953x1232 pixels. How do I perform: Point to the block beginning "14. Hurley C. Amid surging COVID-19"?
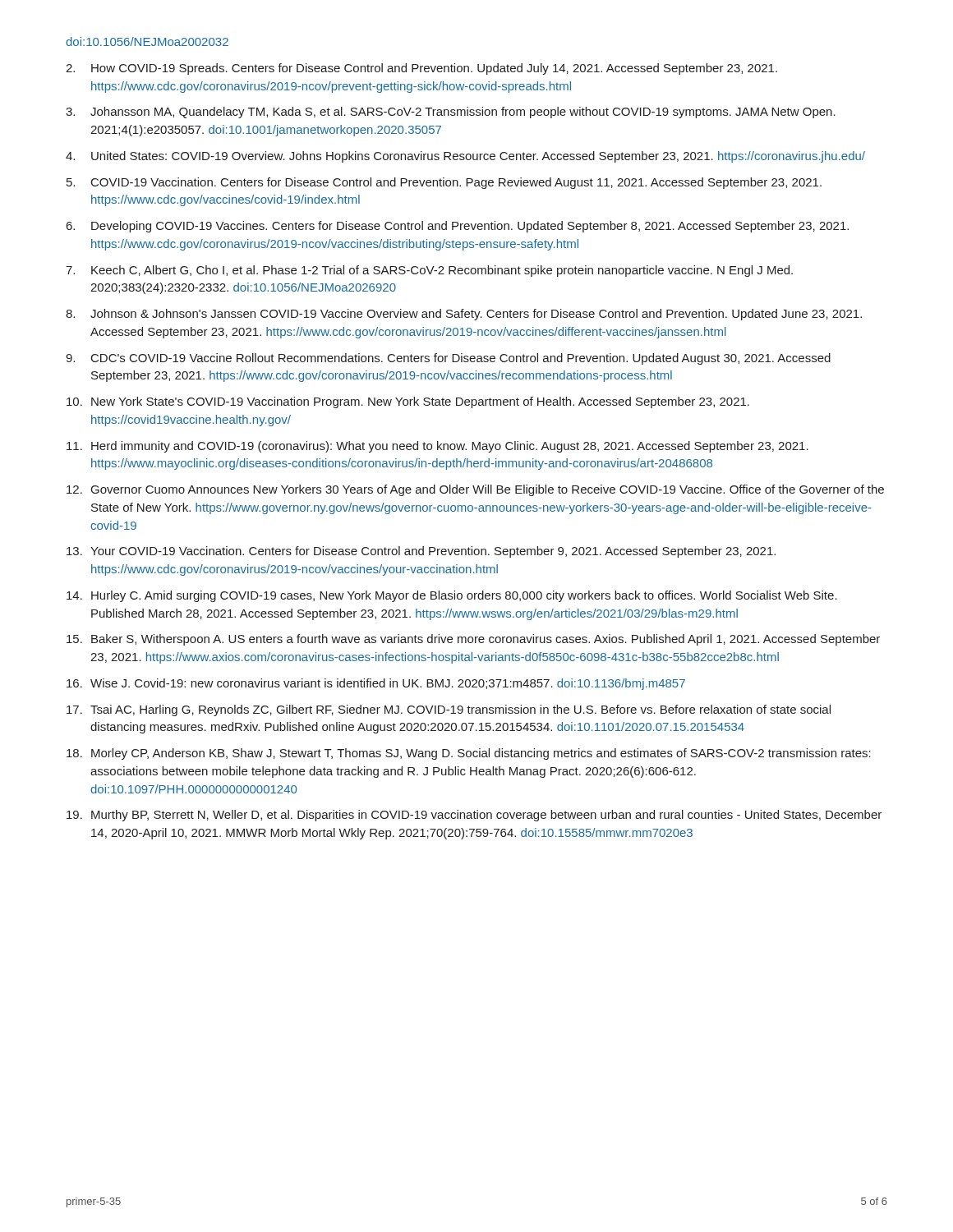point(476,604)
